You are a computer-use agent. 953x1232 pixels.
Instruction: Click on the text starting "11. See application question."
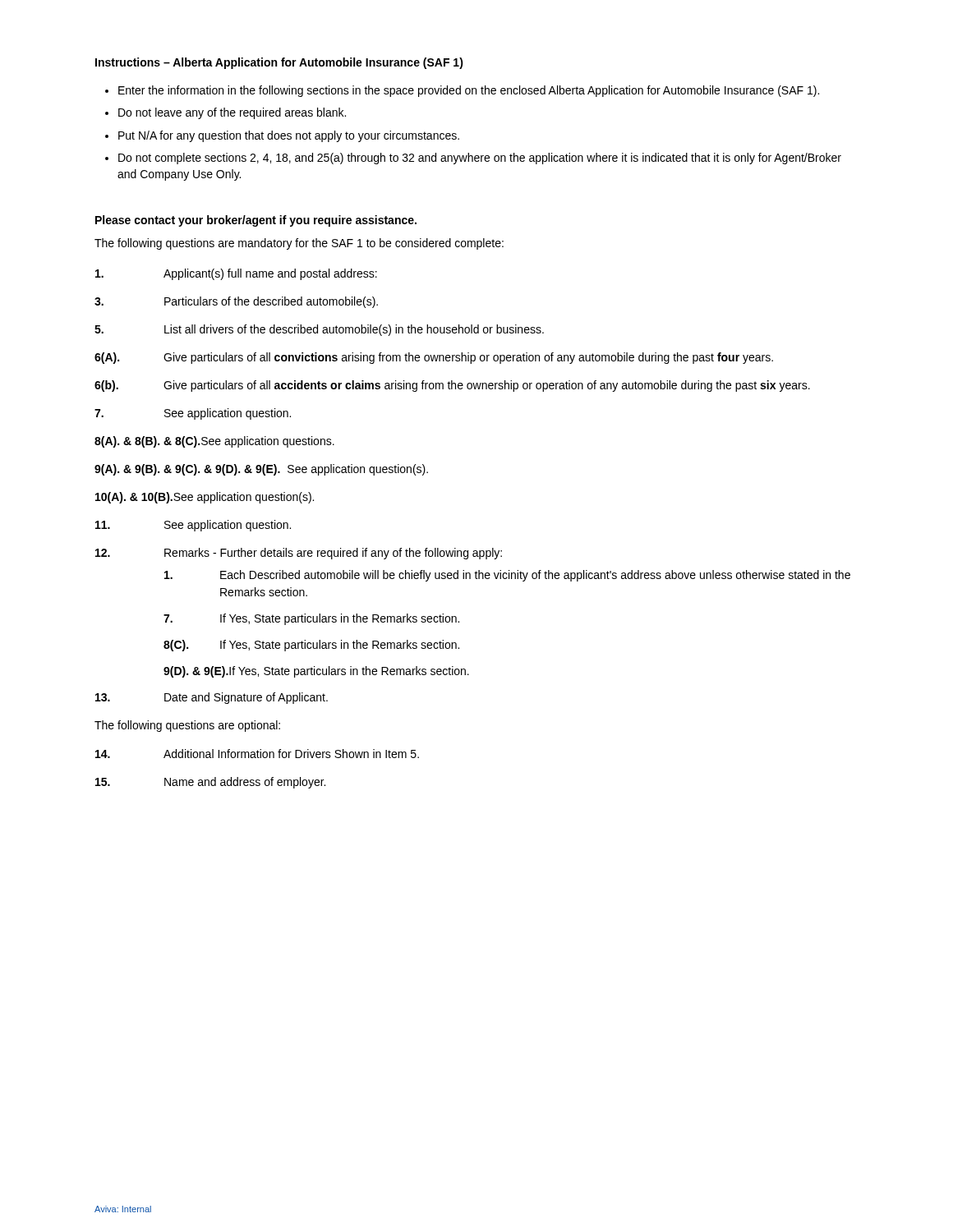tap(193, 526)
